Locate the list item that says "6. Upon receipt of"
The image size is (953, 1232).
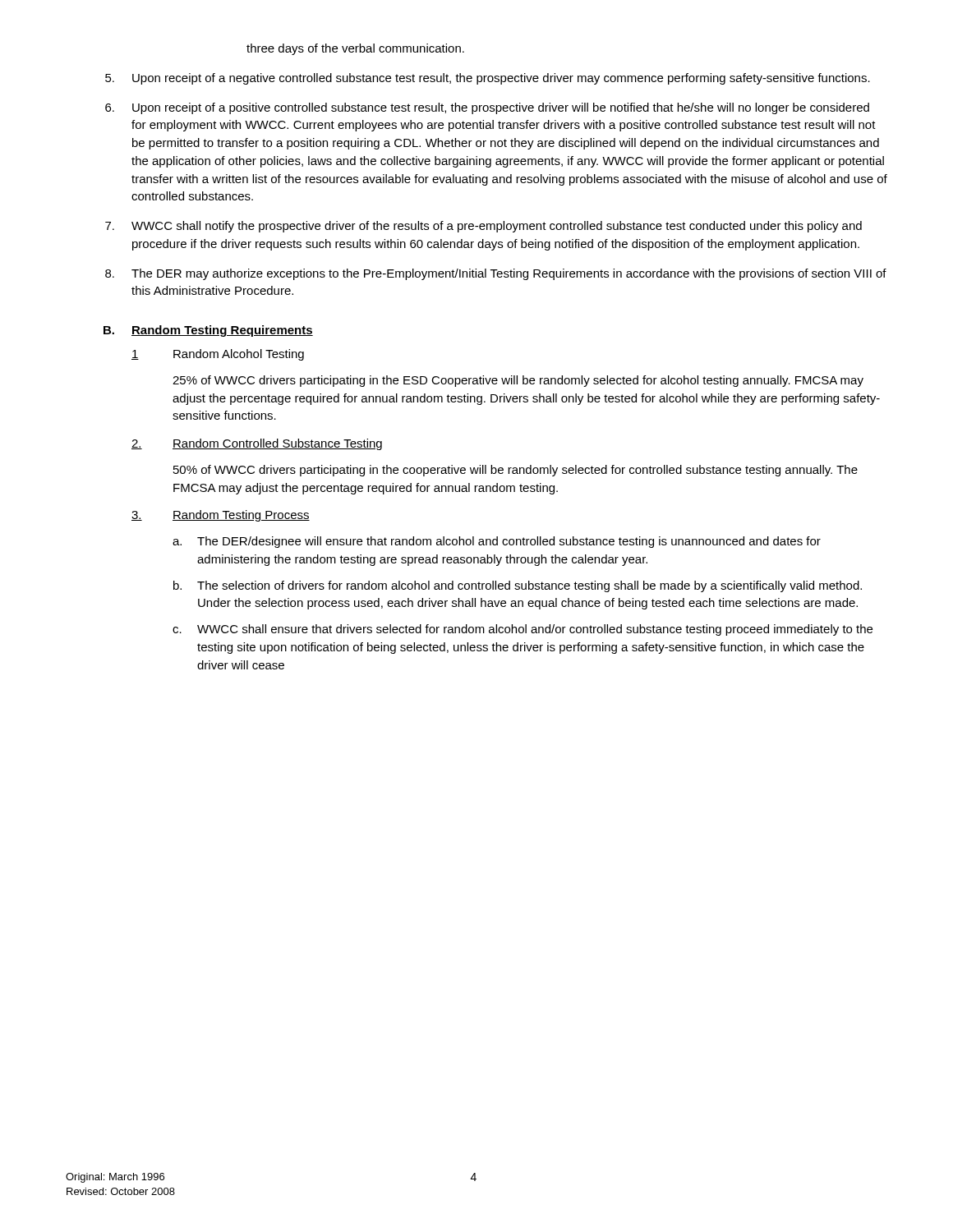[476, 152]
